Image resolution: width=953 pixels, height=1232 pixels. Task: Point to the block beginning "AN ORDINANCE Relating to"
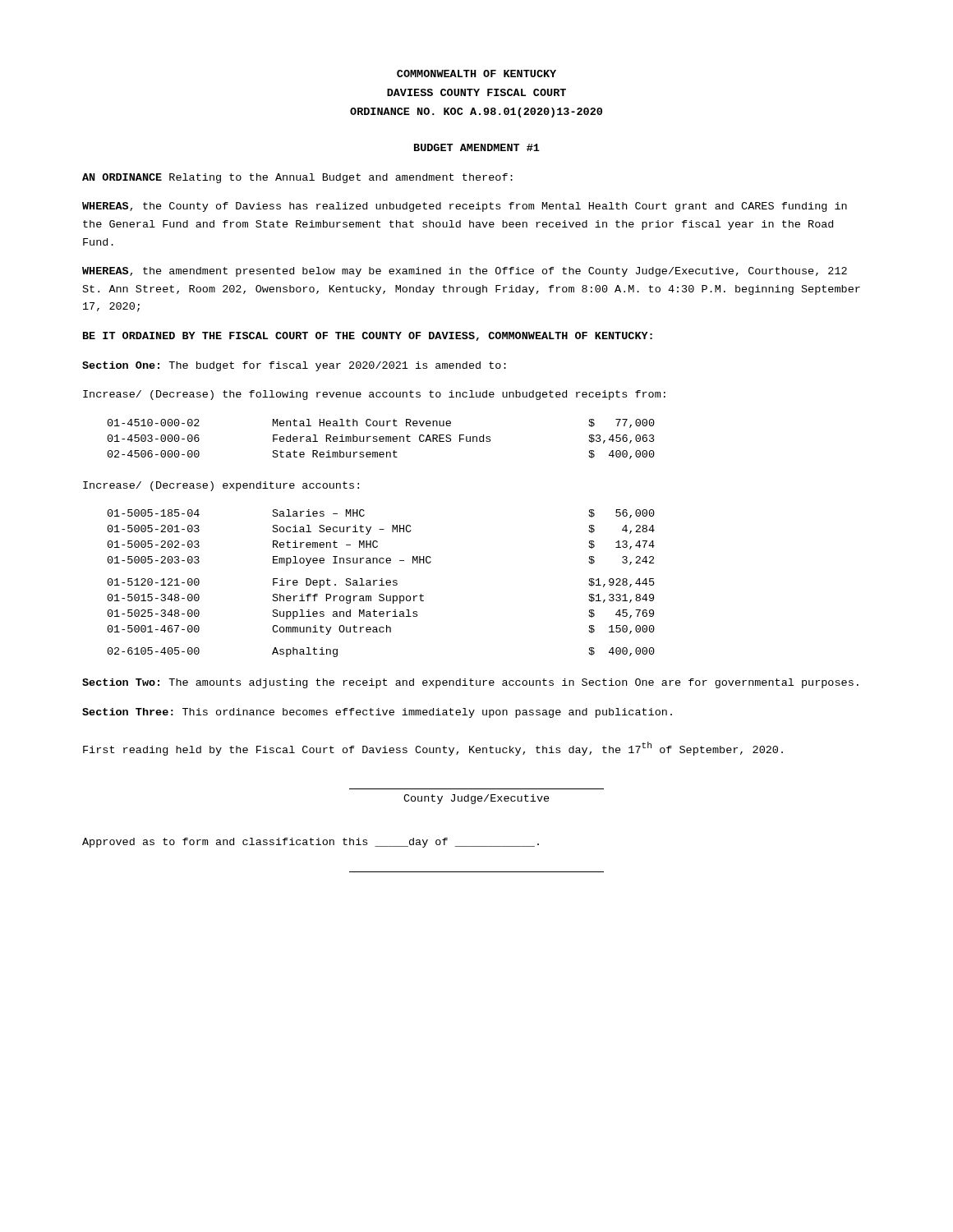pyautogui.click(x=298, y=178)
